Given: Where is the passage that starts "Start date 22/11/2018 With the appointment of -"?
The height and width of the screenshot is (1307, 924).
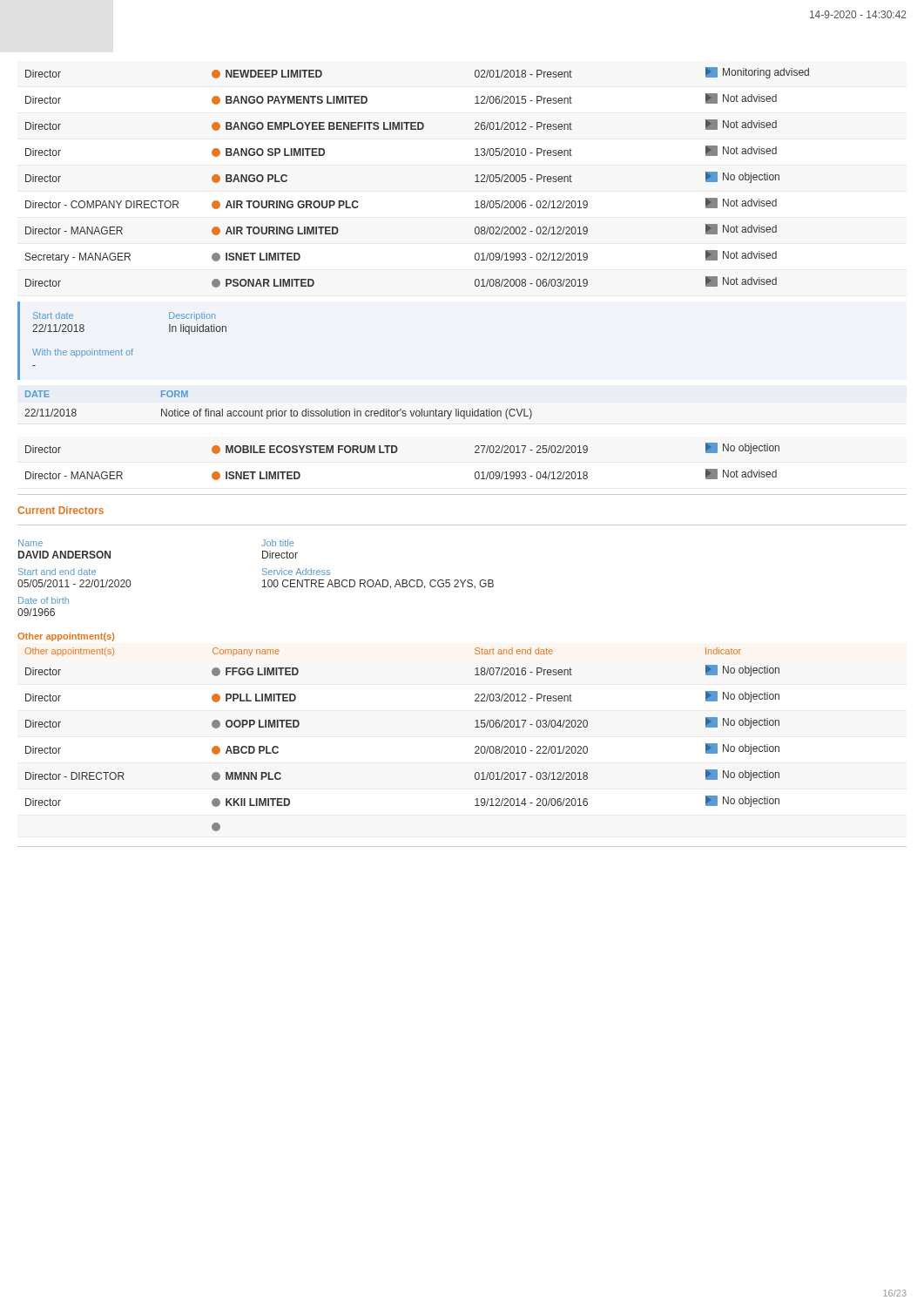Looking at the screenshot, I should 130,341.
